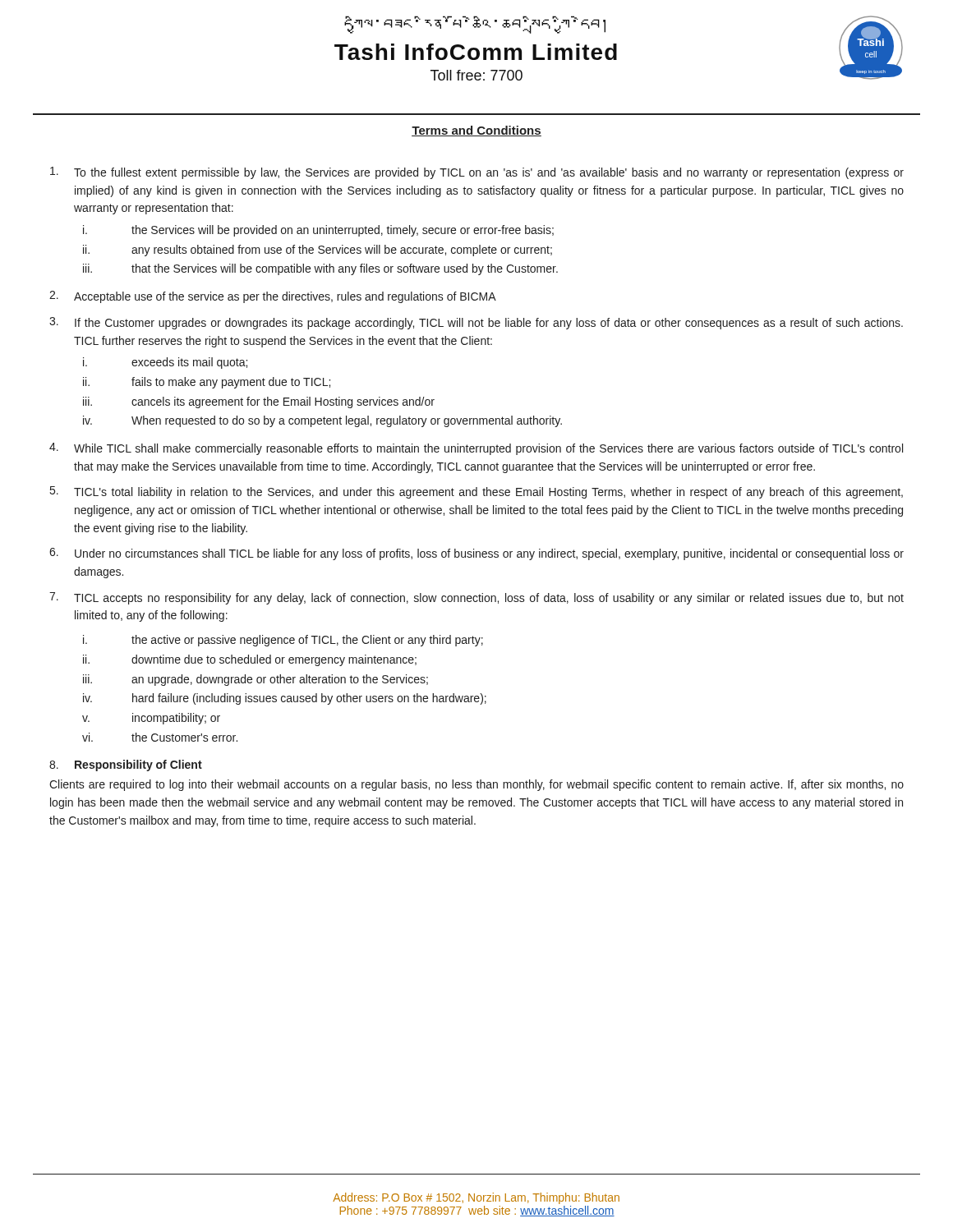The image size is (953, 1232).
Task: Point to the block beginning "7. TICL accepts no responsibility"
Action: coord(476,598)
